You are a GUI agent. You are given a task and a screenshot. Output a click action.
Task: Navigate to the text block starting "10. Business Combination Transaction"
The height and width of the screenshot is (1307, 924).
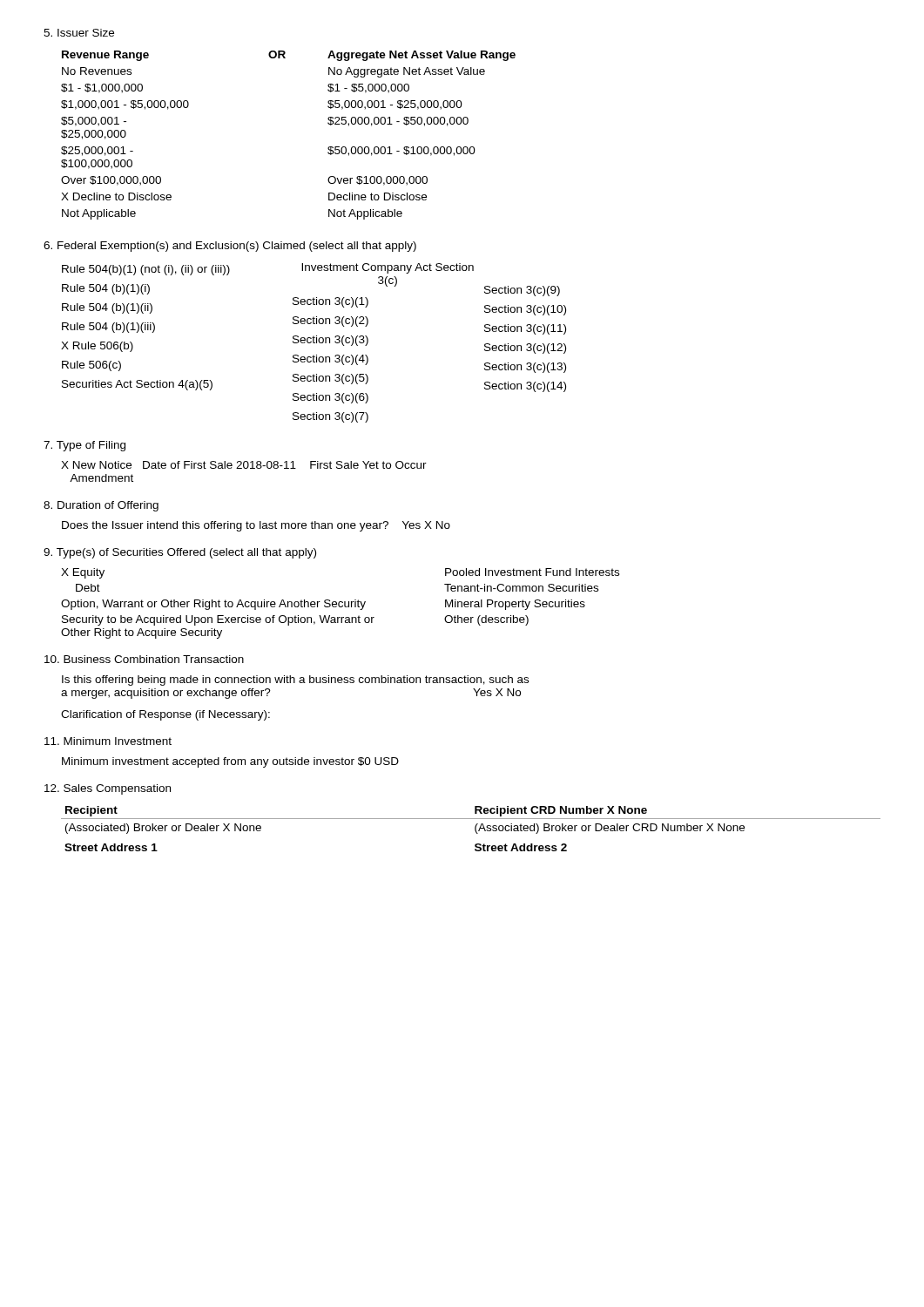[144, 659]
